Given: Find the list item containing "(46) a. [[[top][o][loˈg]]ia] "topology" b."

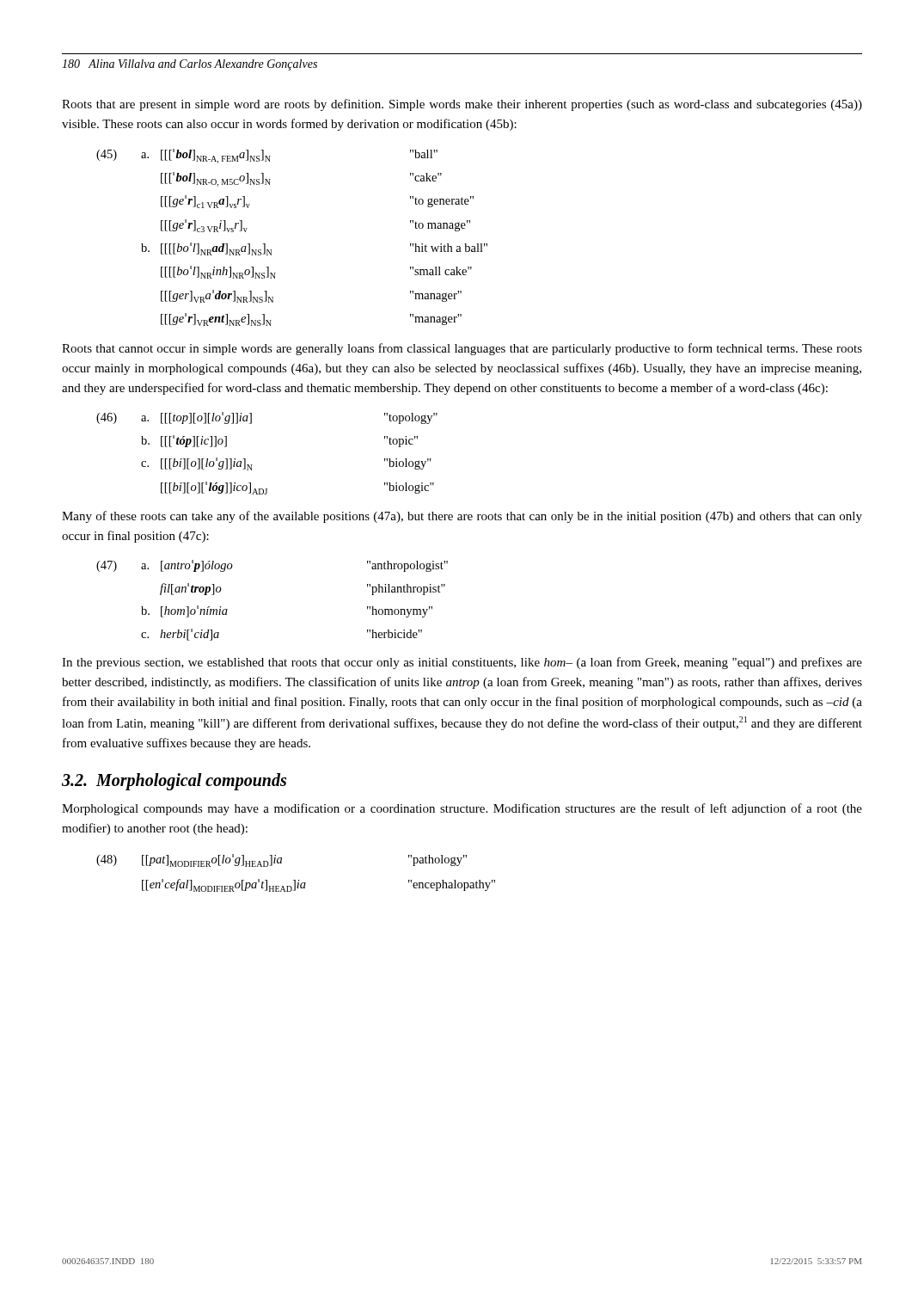Looking at the screenshot, I should tap(194, 418).
